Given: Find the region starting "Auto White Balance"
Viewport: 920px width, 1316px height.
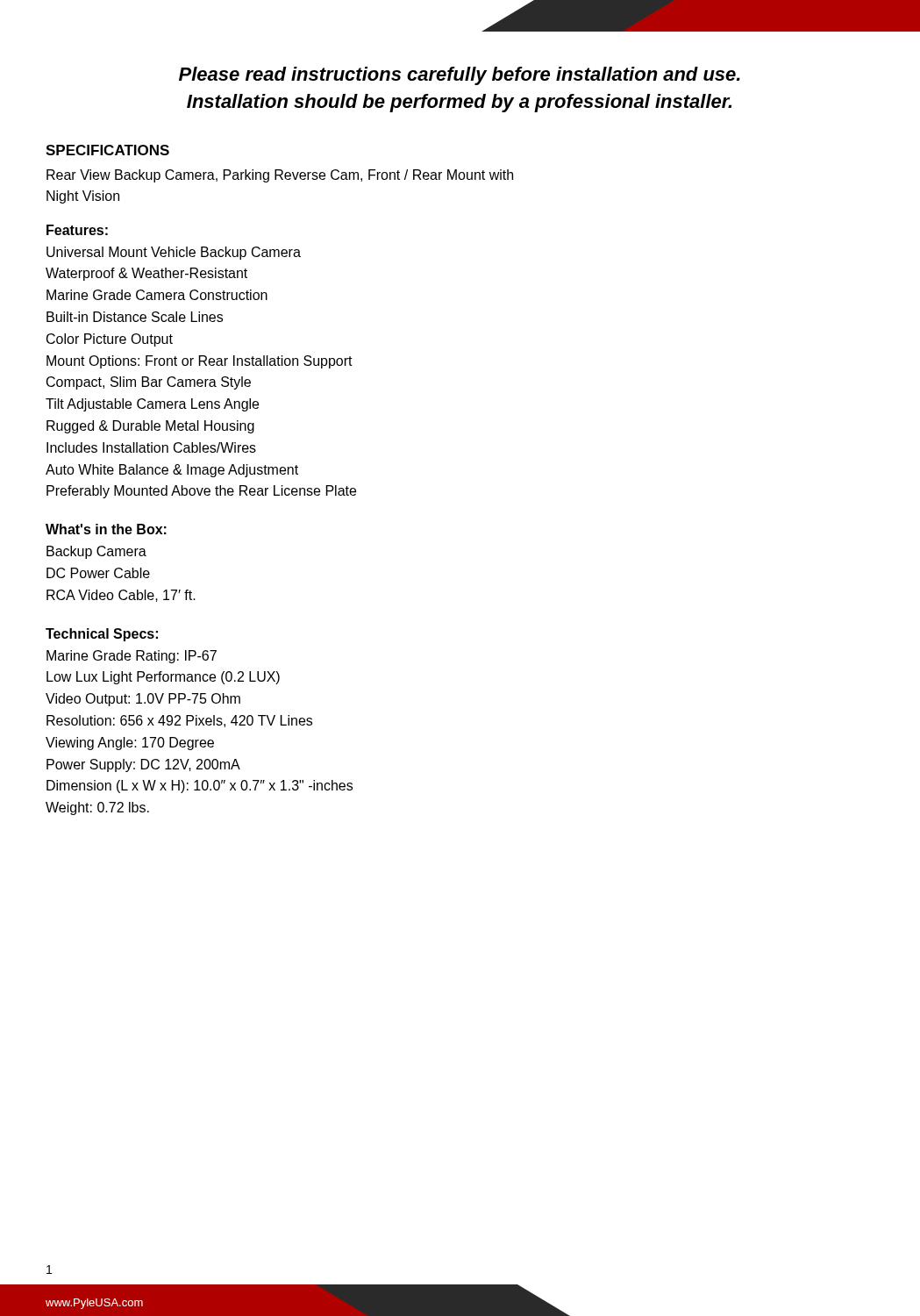Looking at the screenshot, I should (172, 469).
